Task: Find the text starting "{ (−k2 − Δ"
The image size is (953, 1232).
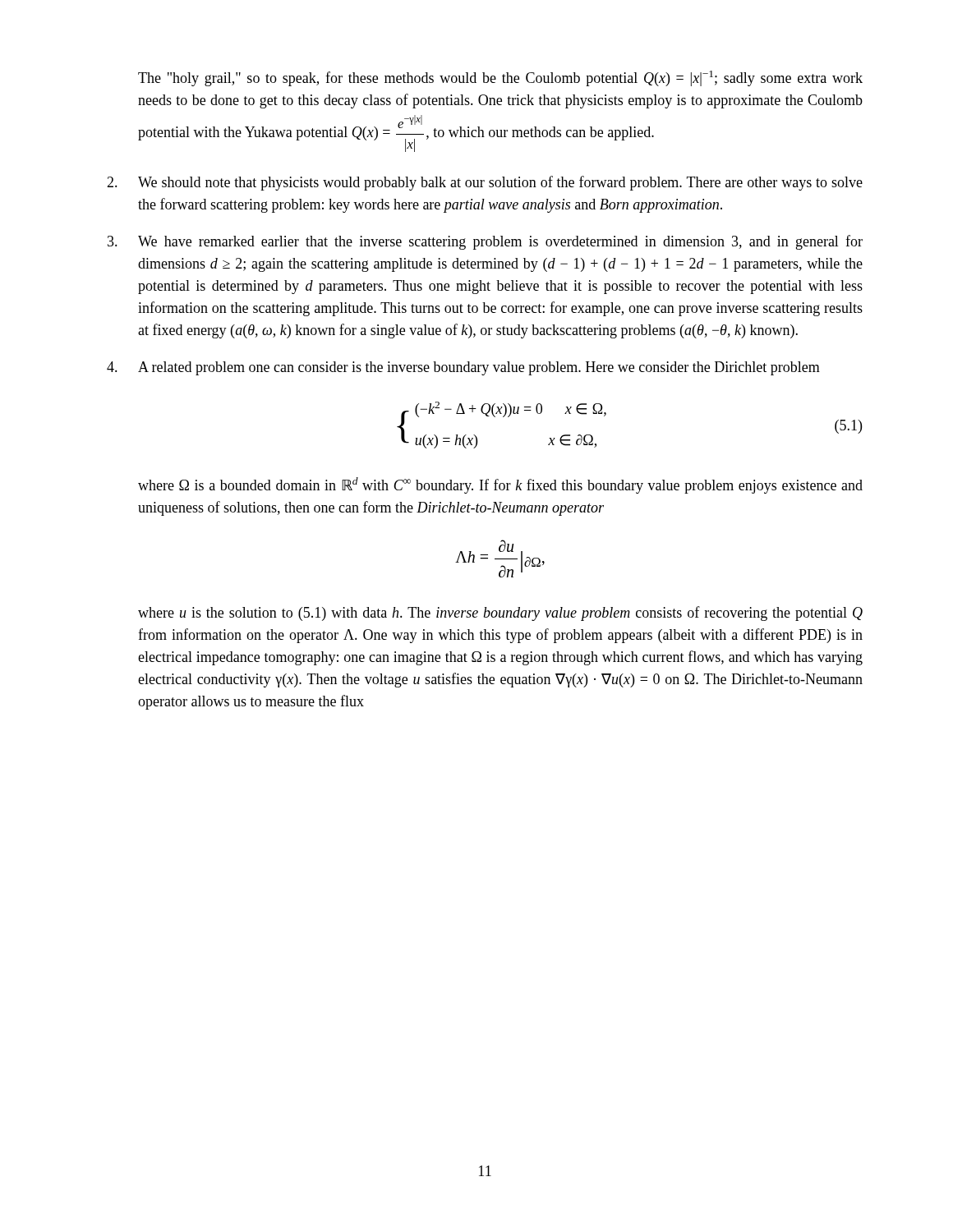Action: coord(628,425)
